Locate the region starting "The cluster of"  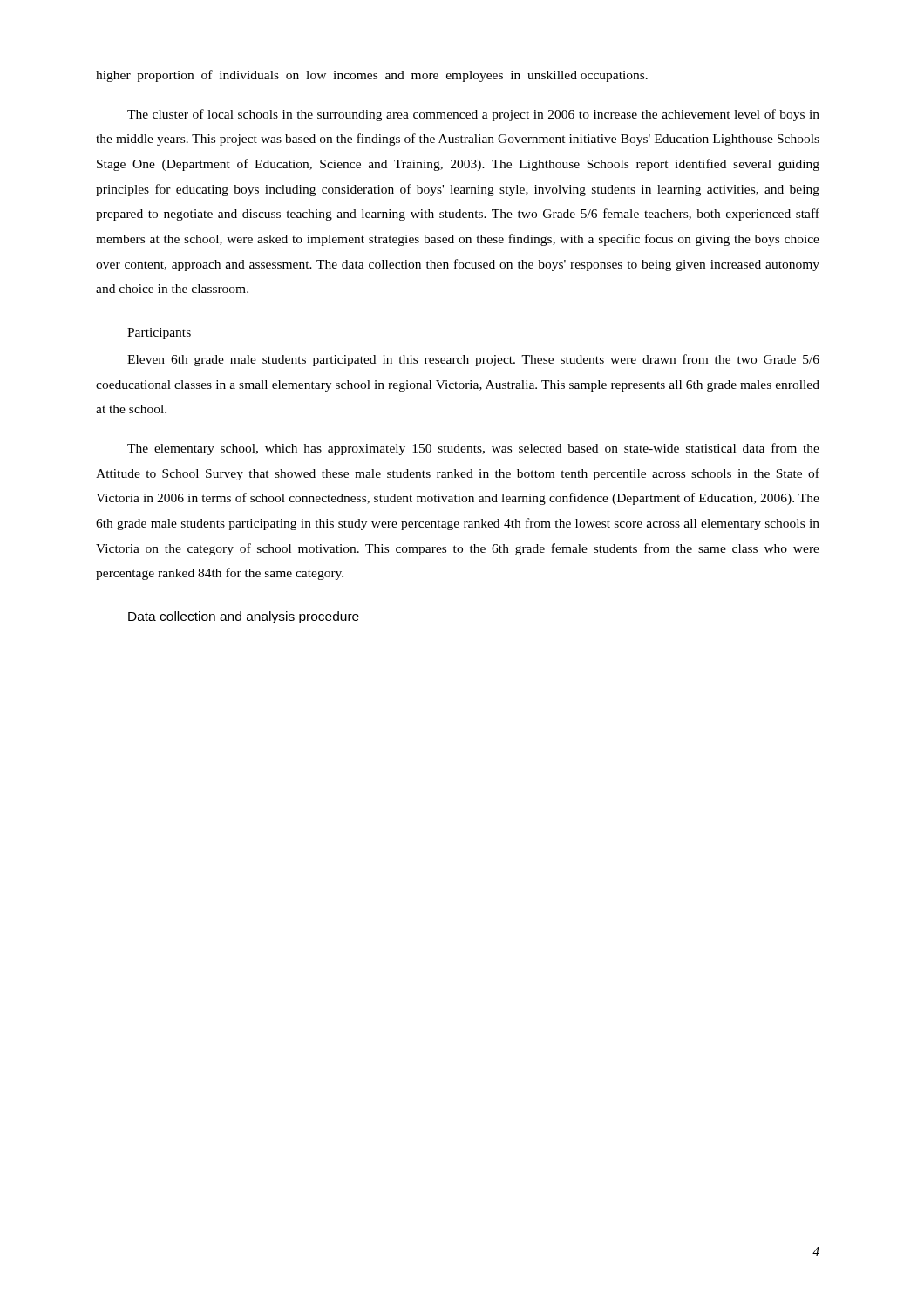click(458, 201)
